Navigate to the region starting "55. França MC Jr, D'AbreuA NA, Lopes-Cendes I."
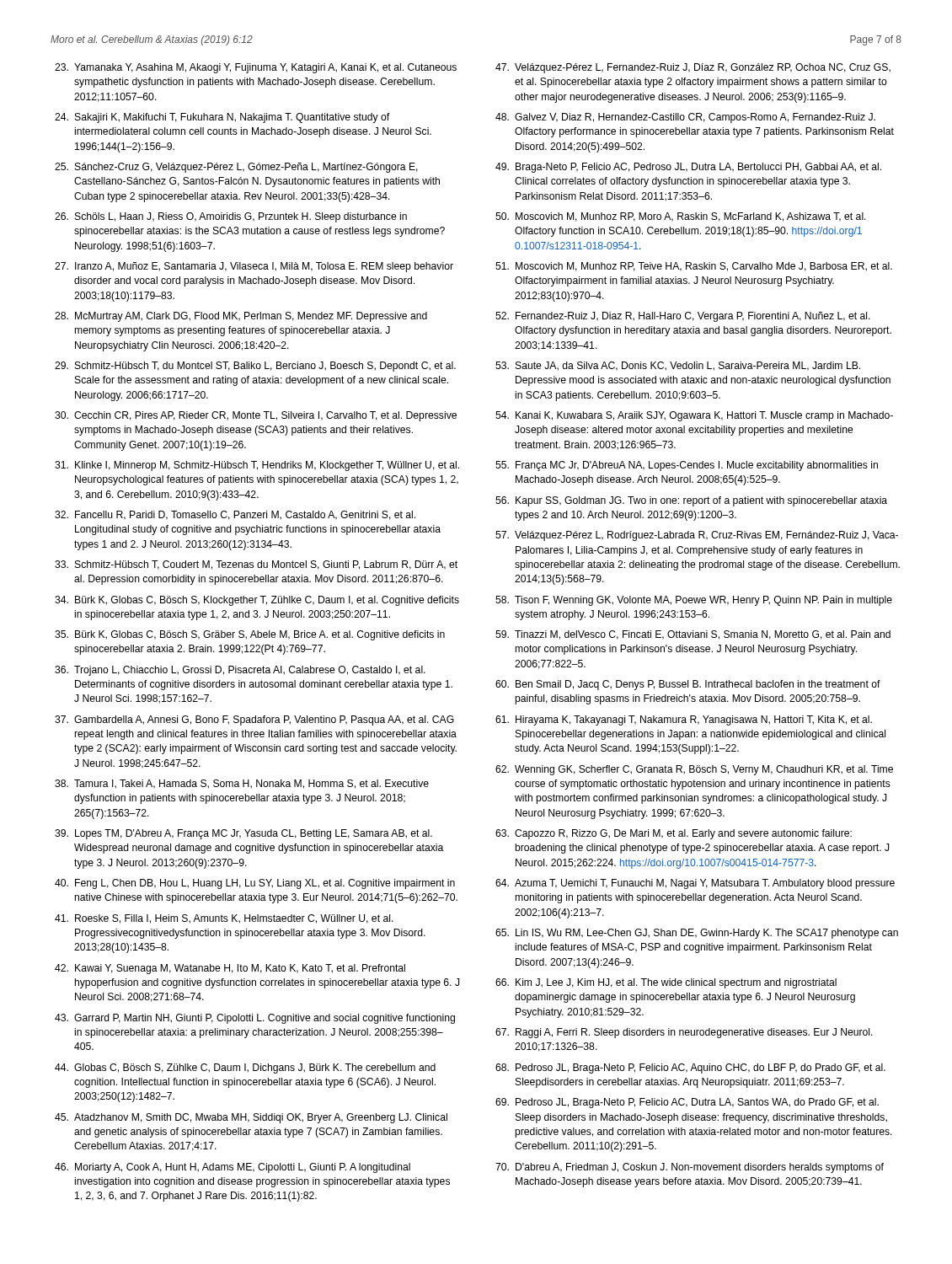The image size is (952, 1264). (x=696, y=473)
